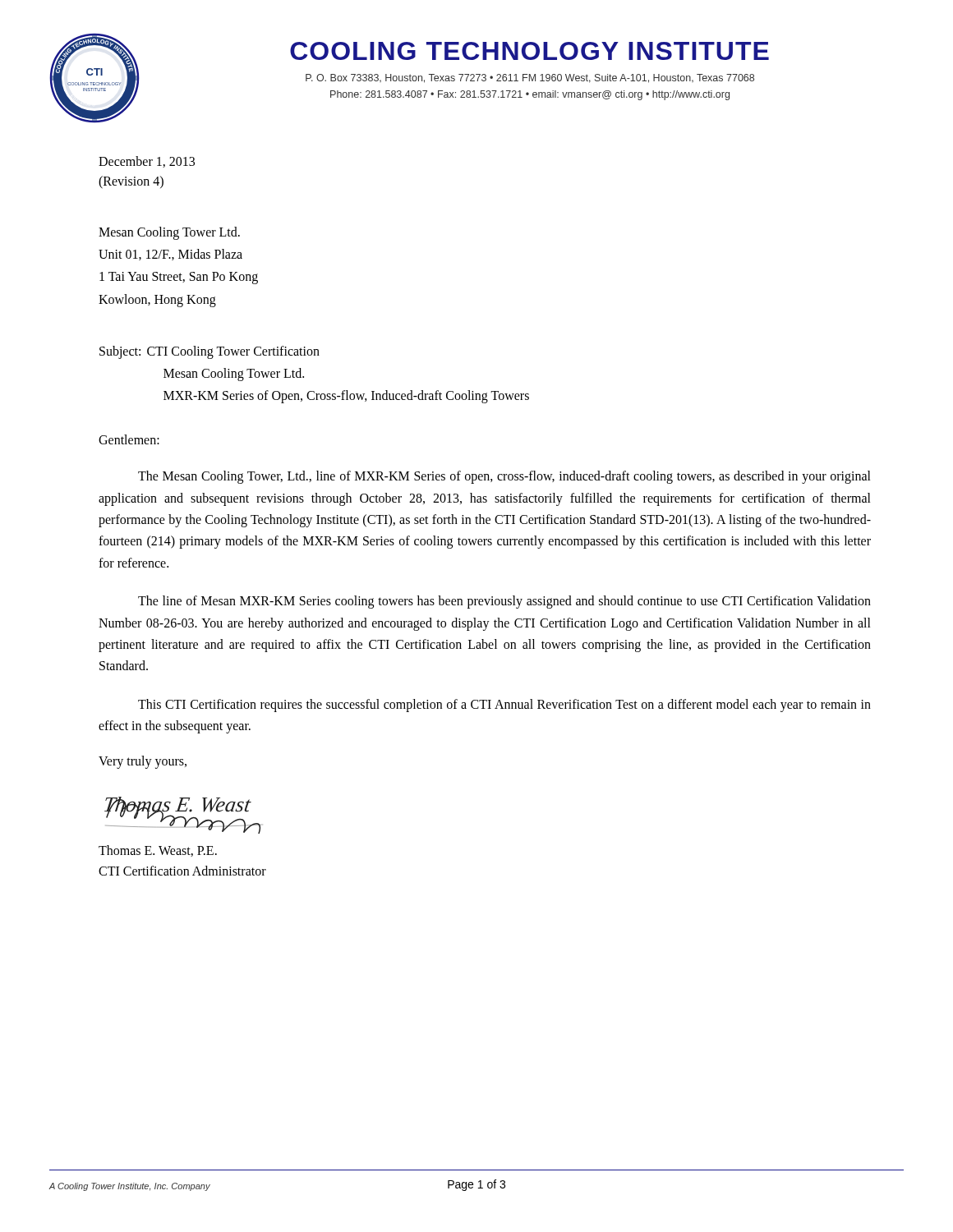Image resolution: width=953 pixels, height=1232 pixels.
Task: Locate the text block starting "The line of Mesan MXR-KM Series cooling"
Action: coord(485,634)
